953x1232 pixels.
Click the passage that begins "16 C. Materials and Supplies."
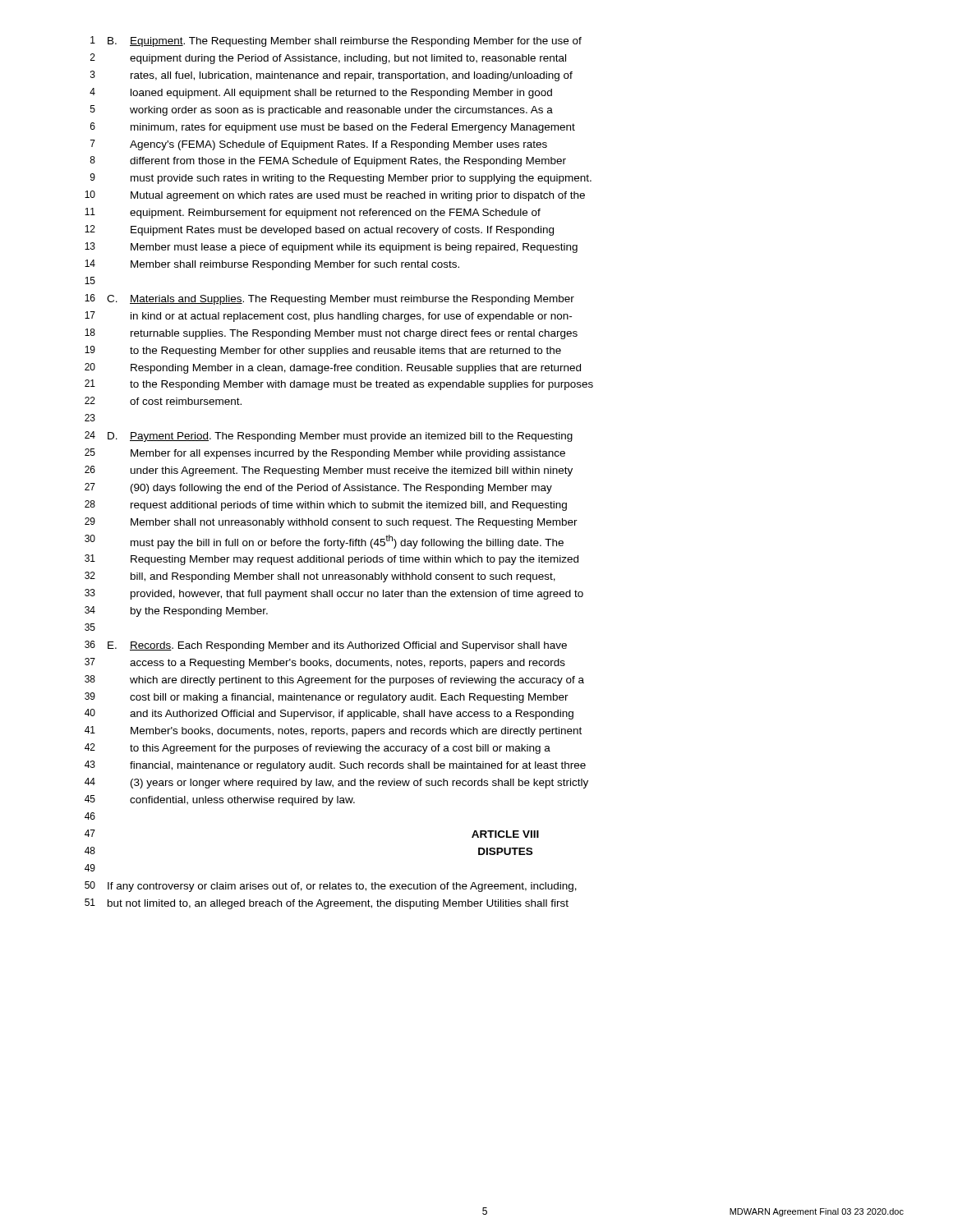point(485,351)
